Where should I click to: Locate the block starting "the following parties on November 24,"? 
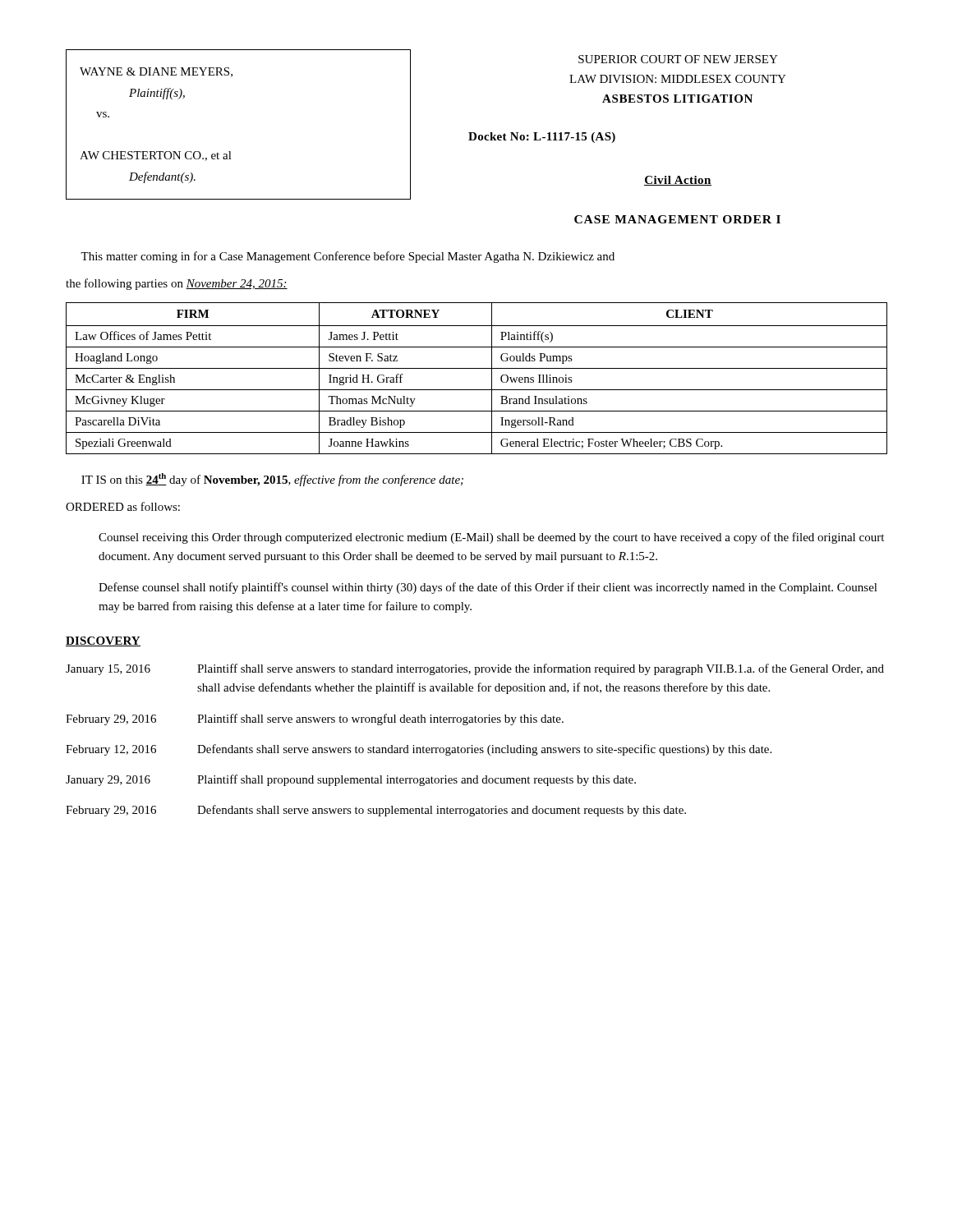pos(176,284)
